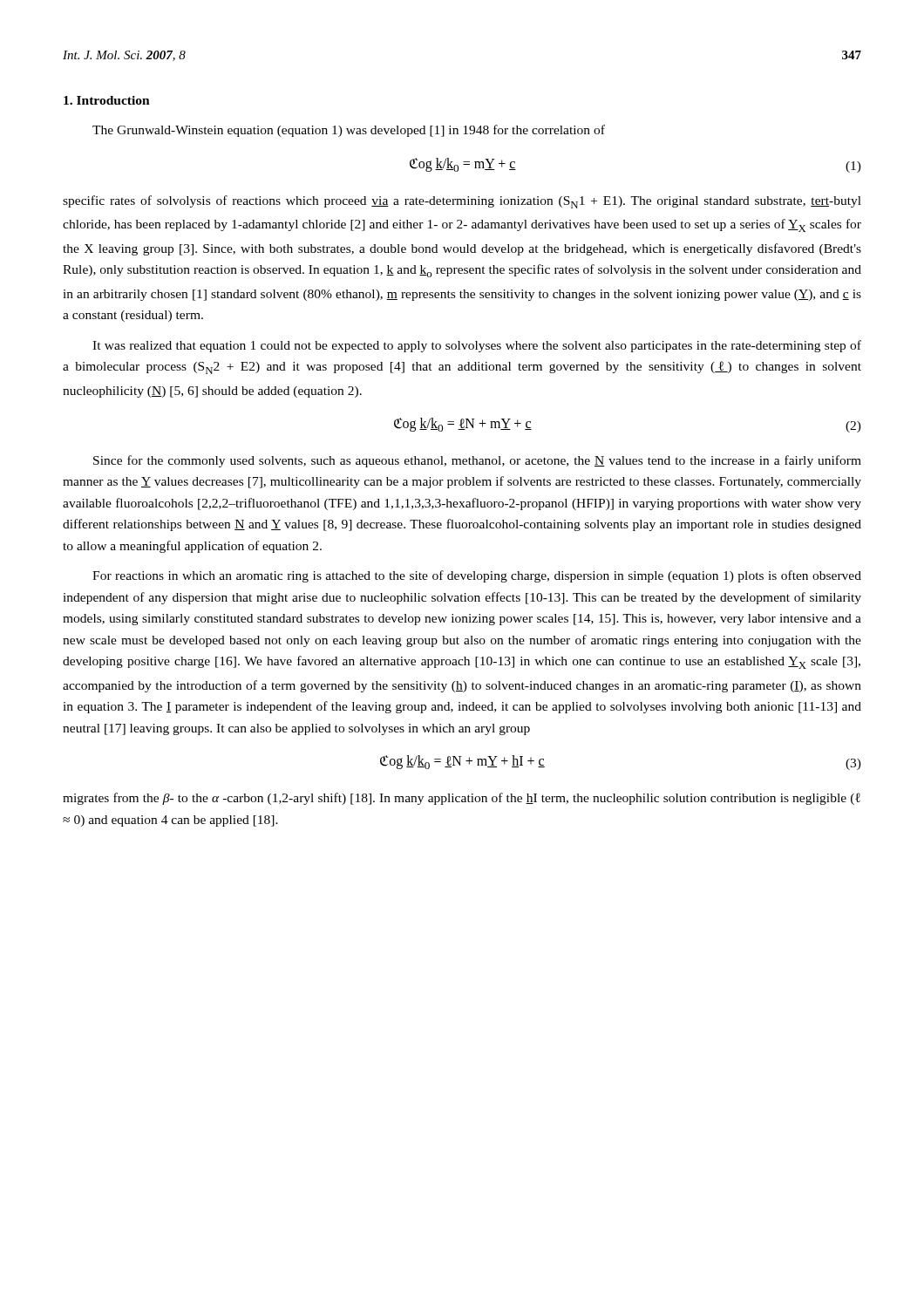Point to the block beginning "migrates from the β- to the"
The height and width of the screenshot is (1308, 924).
(462, 809)
